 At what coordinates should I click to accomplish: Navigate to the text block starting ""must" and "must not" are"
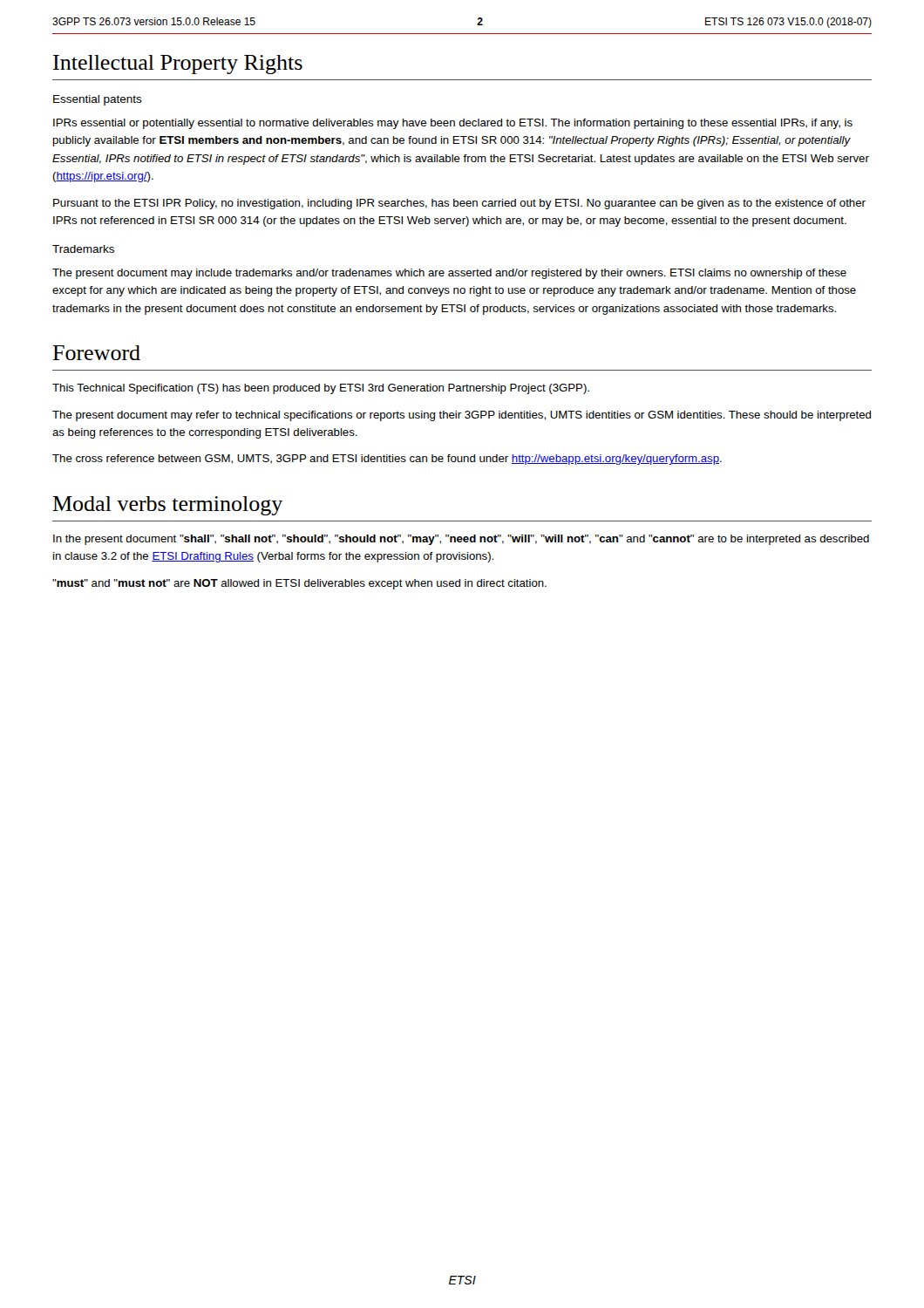click(300, 583)
